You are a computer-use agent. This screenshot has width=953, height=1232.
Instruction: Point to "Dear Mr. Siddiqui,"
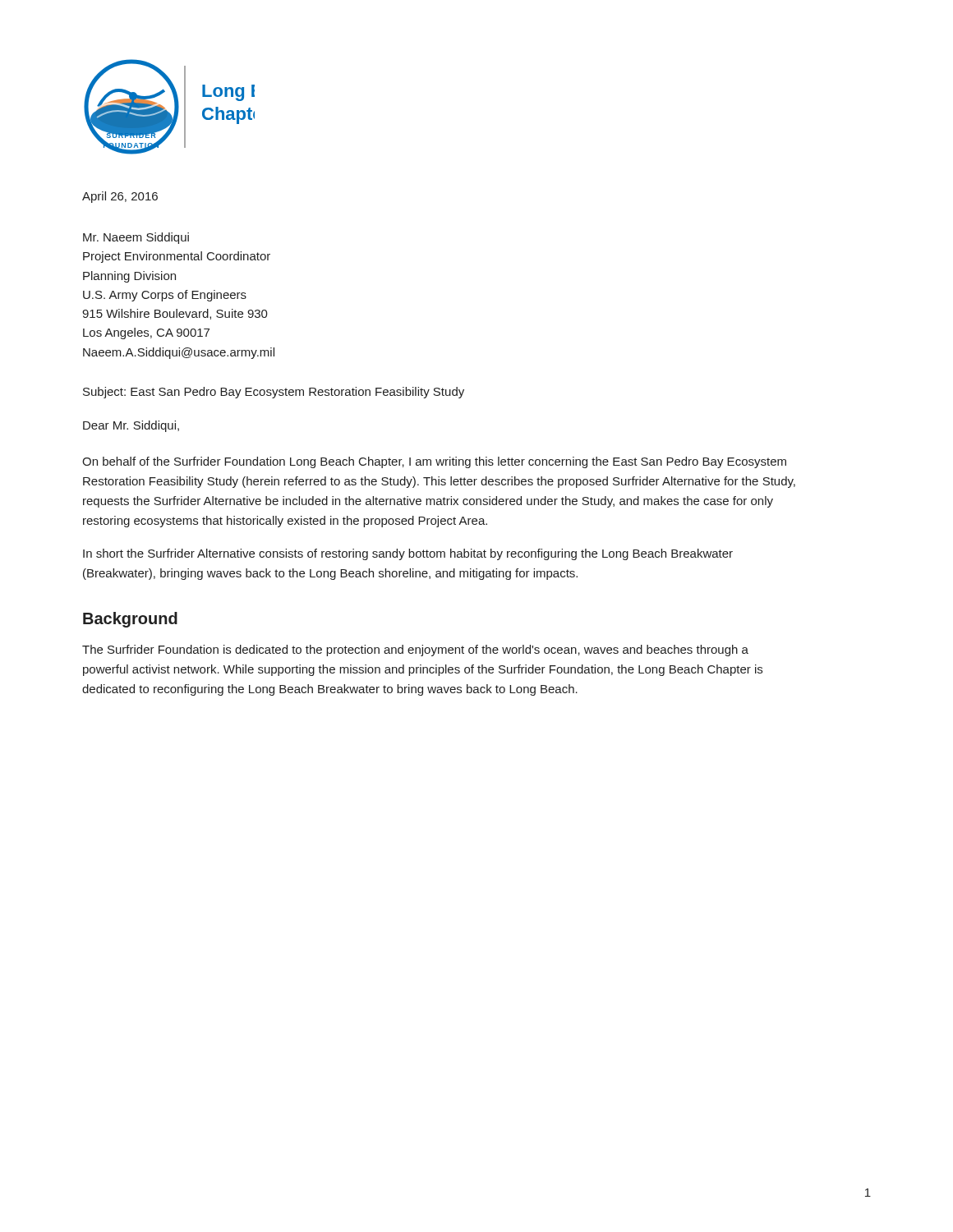131,425
